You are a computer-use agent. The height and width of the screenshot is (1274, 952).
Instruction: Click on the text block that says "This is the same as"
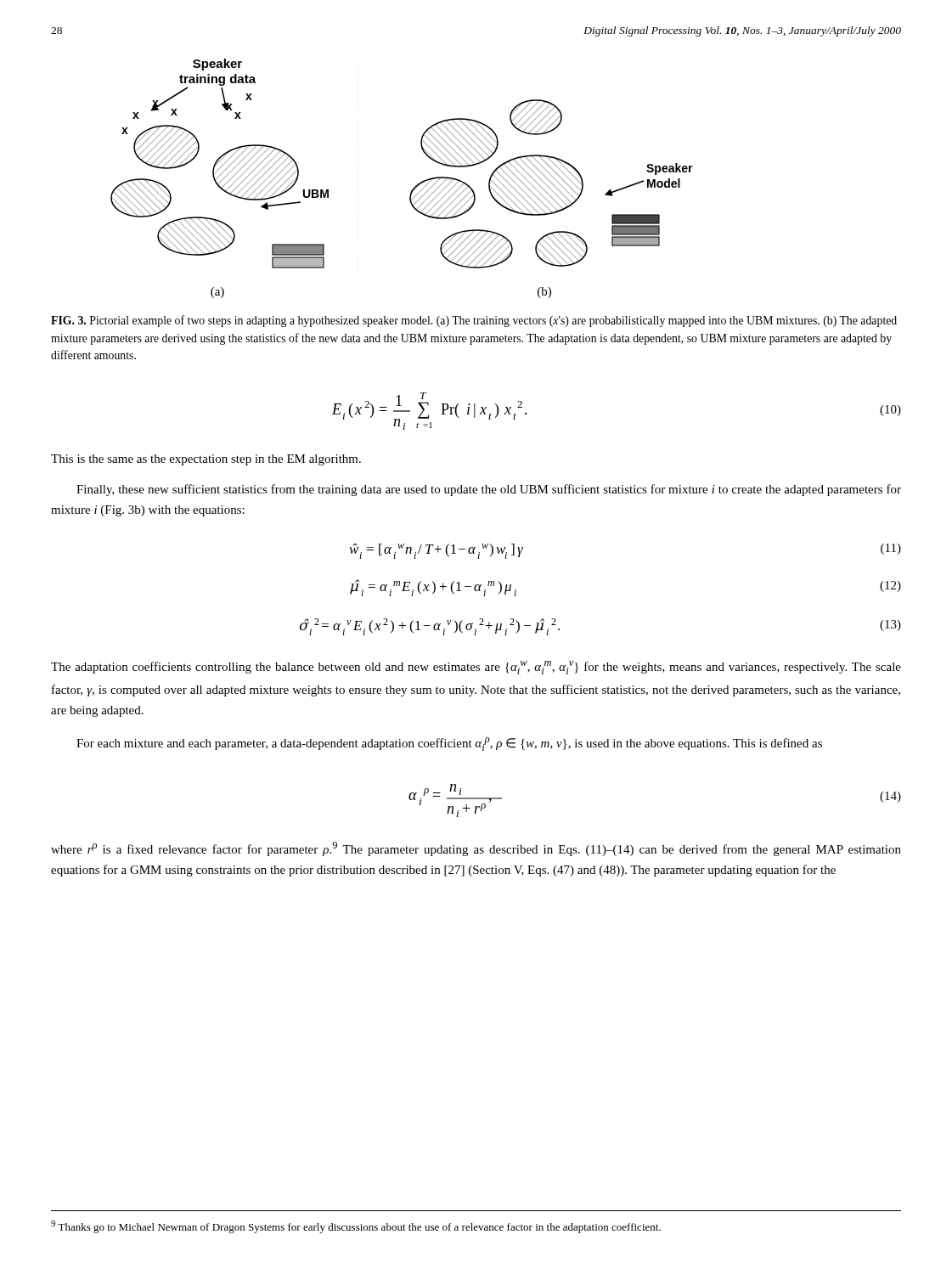[206, 459]
